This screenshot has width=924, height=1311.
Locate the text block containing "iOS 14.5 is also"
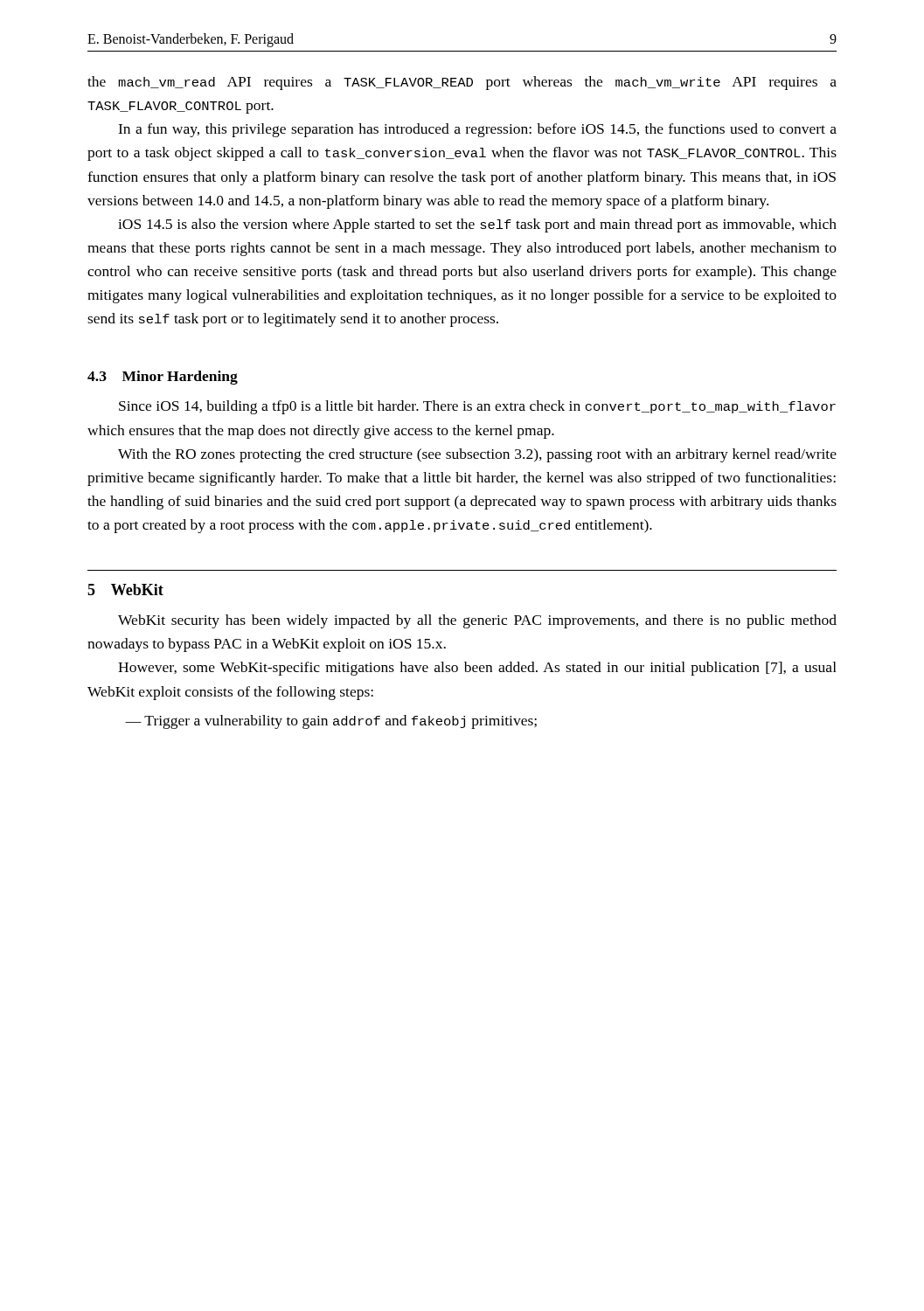(x=462, y=271)
